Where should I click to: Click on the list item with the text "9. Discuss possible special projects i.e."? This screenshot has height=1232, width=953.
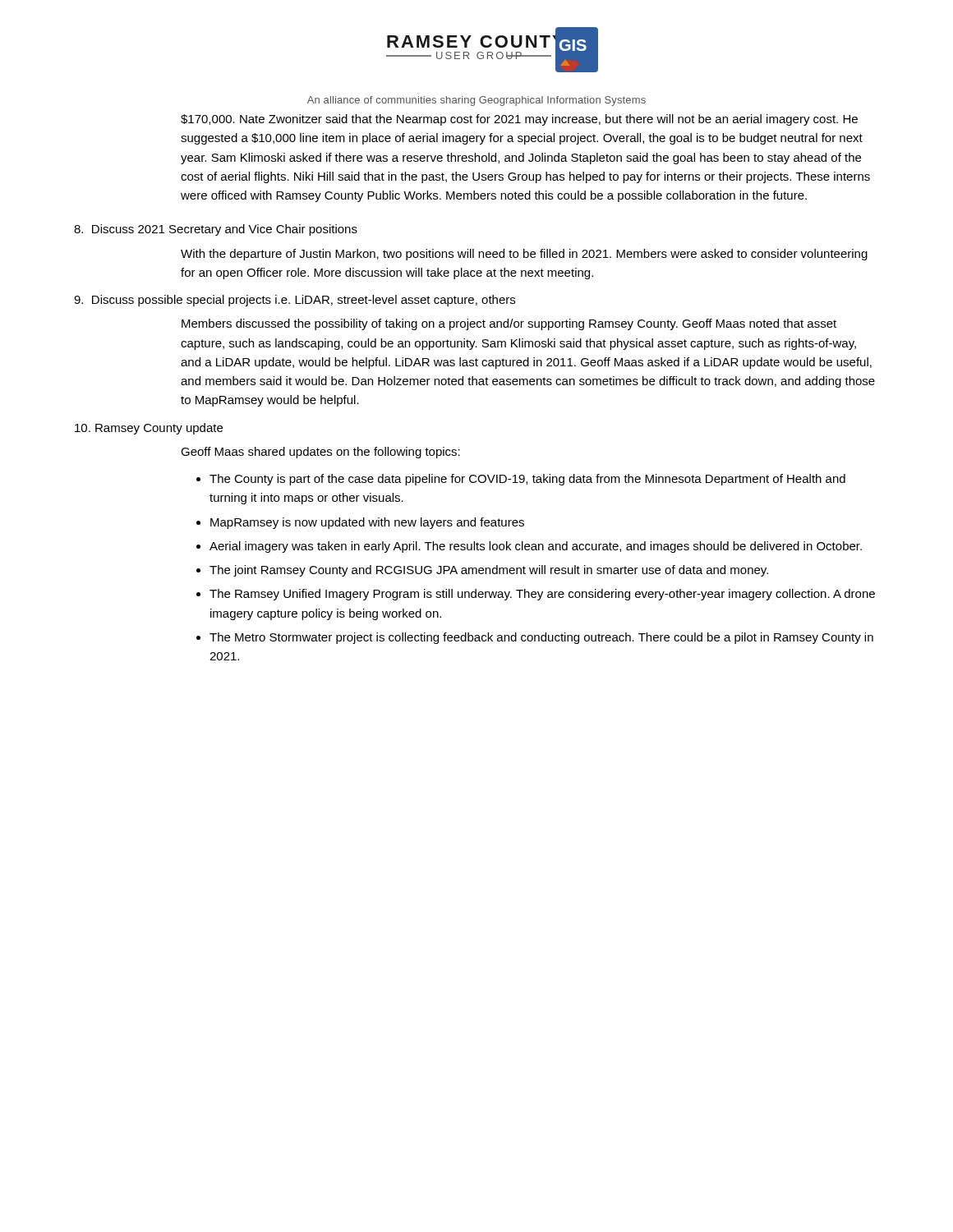point(295,299)
